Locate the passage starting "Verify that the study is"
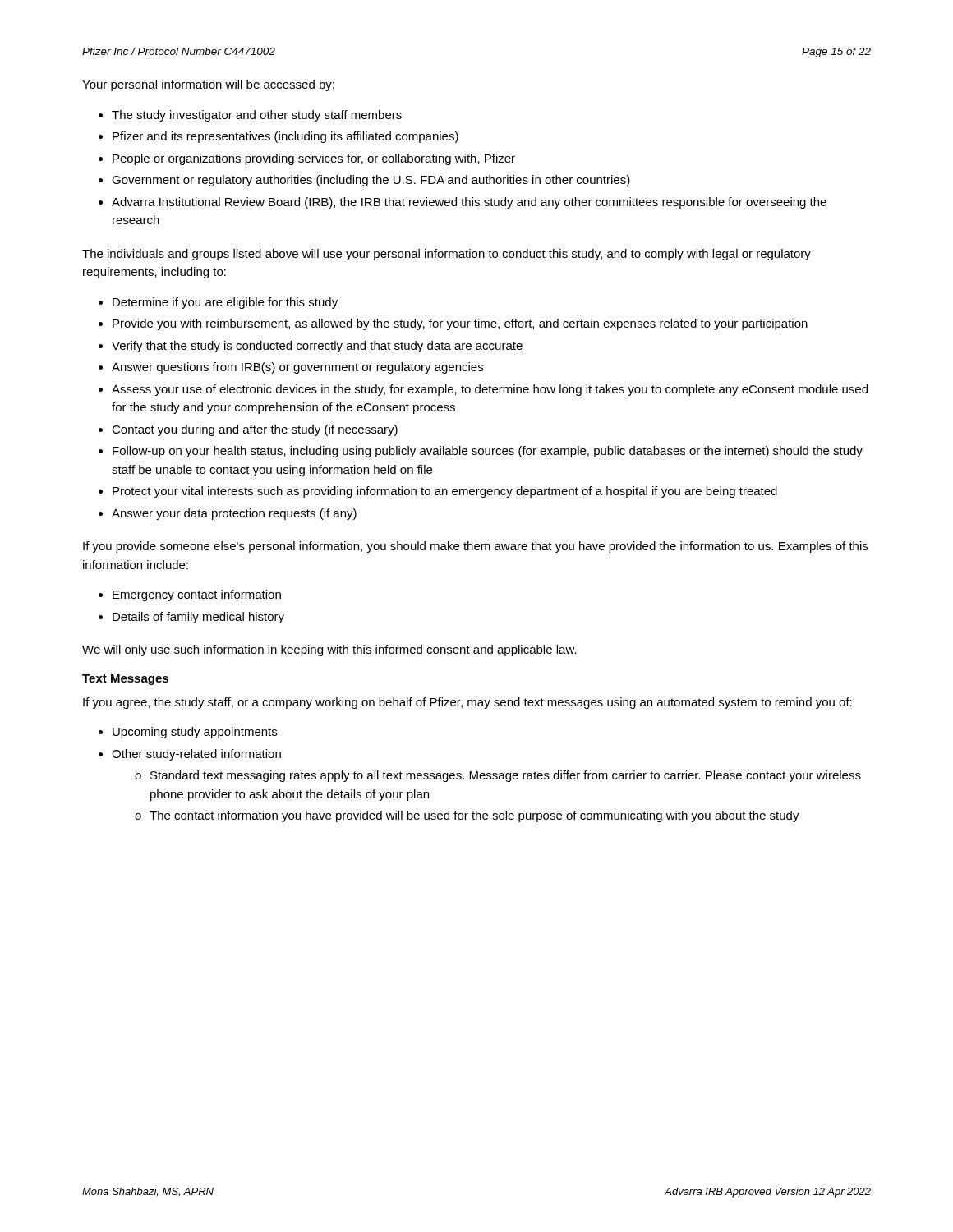Screen dimensions: 1232x953 pos(317,345)
